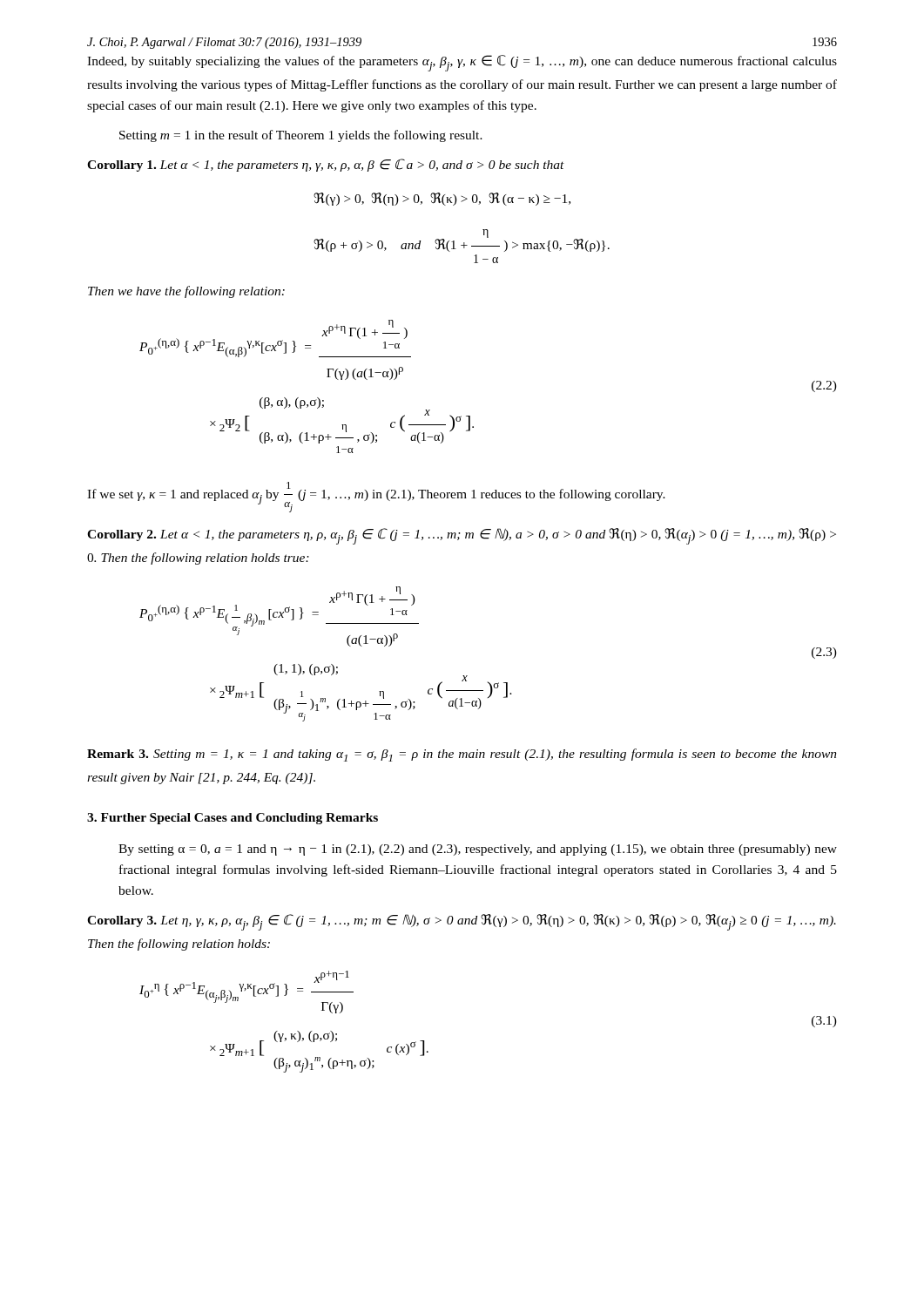Click on the formula containing "P0+(η,α) { xρ−1E(α,β)γ,κ[cxσ]"
This screenshot has width=924, height=1307.
pos(275,339)
